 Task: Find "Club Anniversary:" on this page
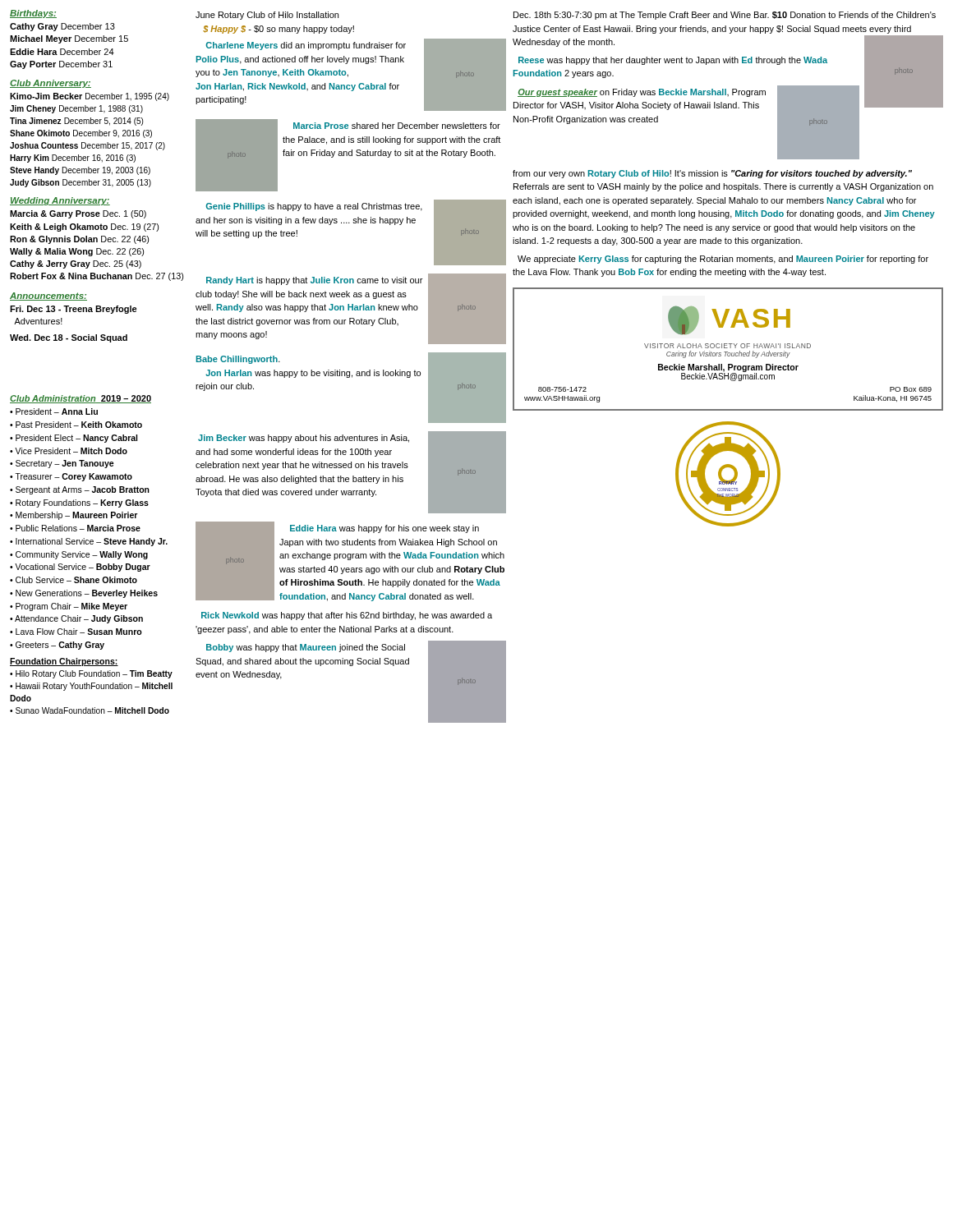[50, 83]
